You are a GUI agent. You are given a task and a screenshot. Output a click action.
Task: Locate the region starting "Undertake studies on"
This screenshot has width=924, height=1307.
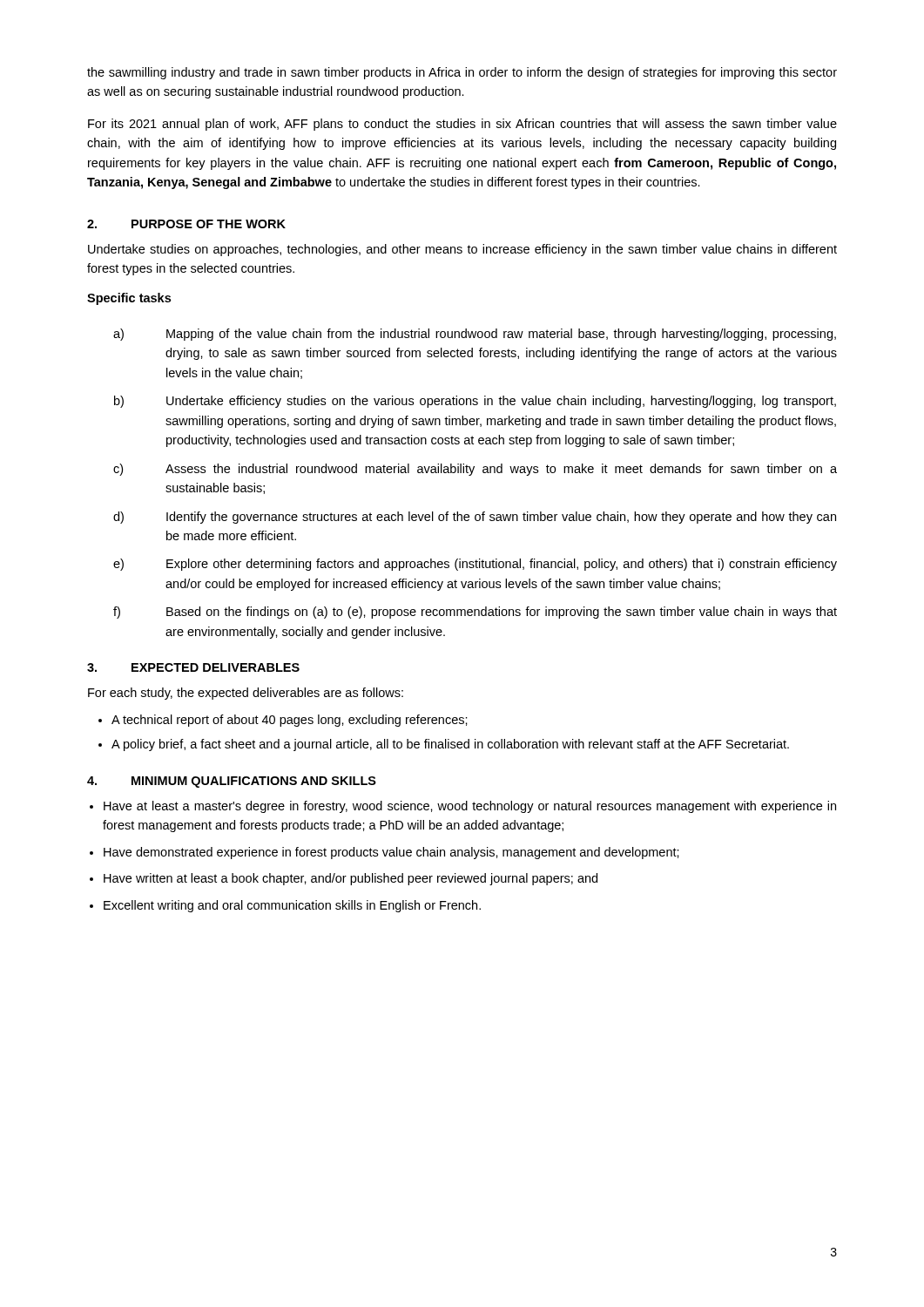[462, 259]
